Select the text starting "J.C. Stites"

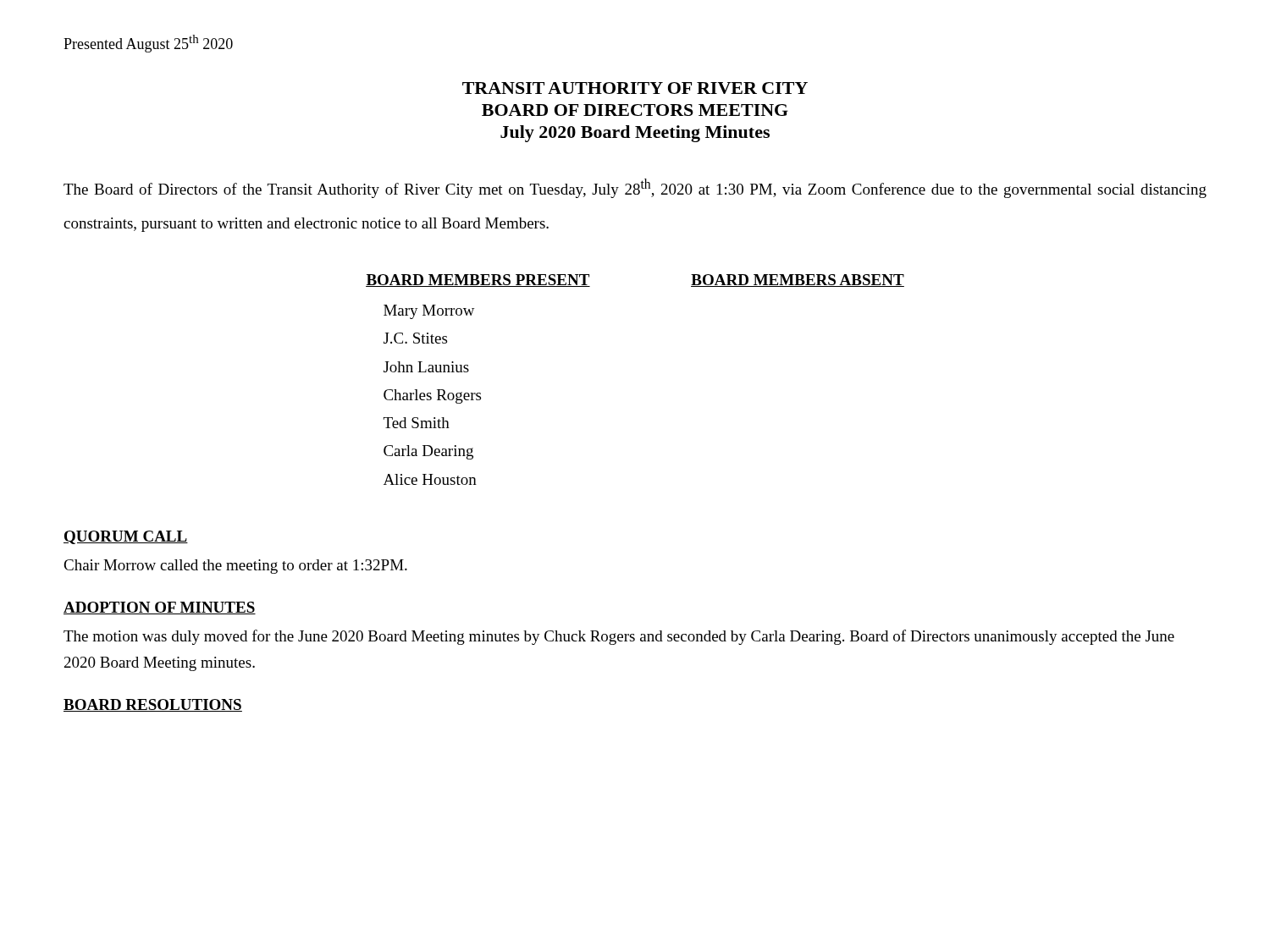click(415, 338)
